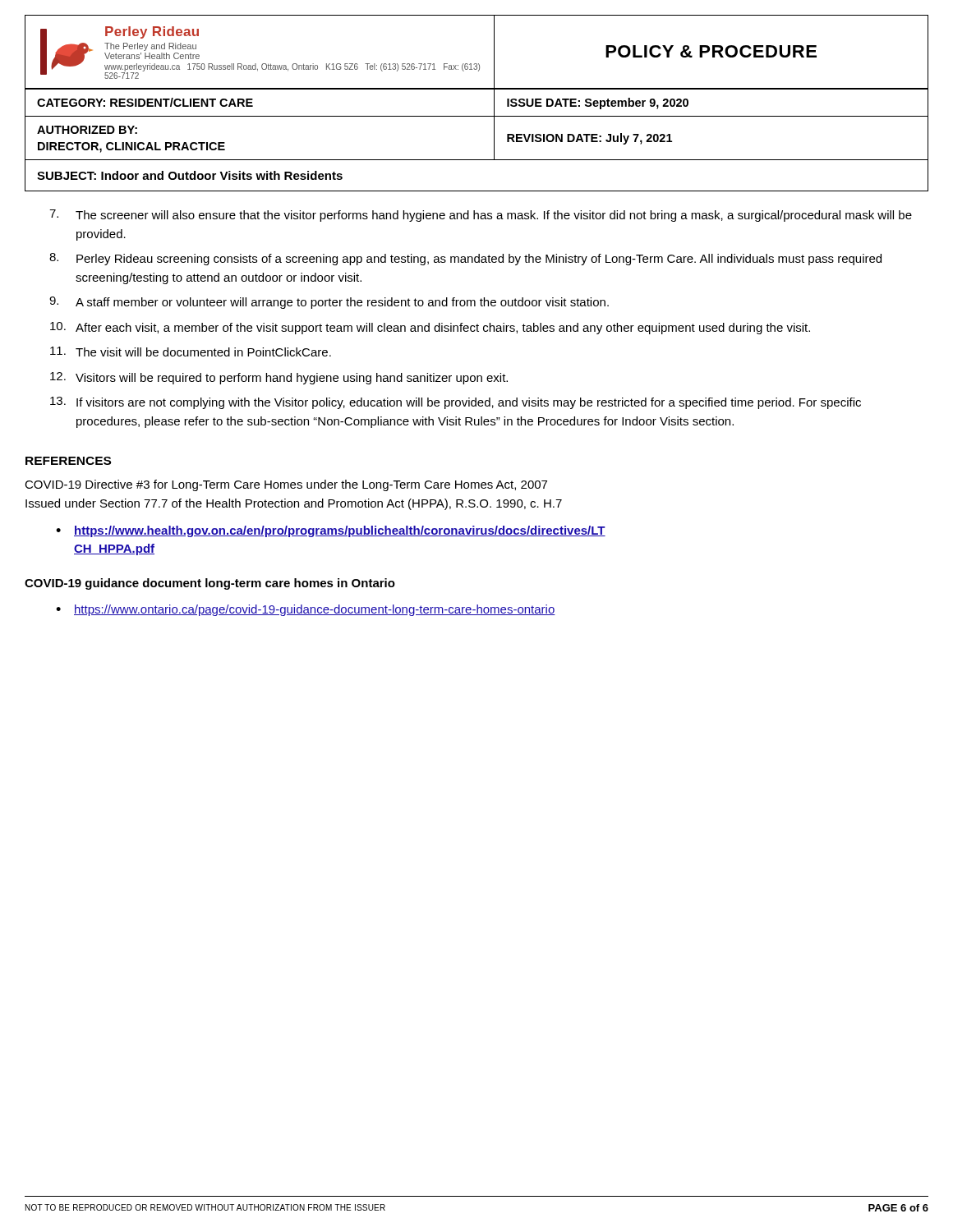The width and height of the screenshot is (953, 1232).
Task: Point to the block beginning "8. Perley Rideau screening consists of a screening"
Action: click(489, 268)
